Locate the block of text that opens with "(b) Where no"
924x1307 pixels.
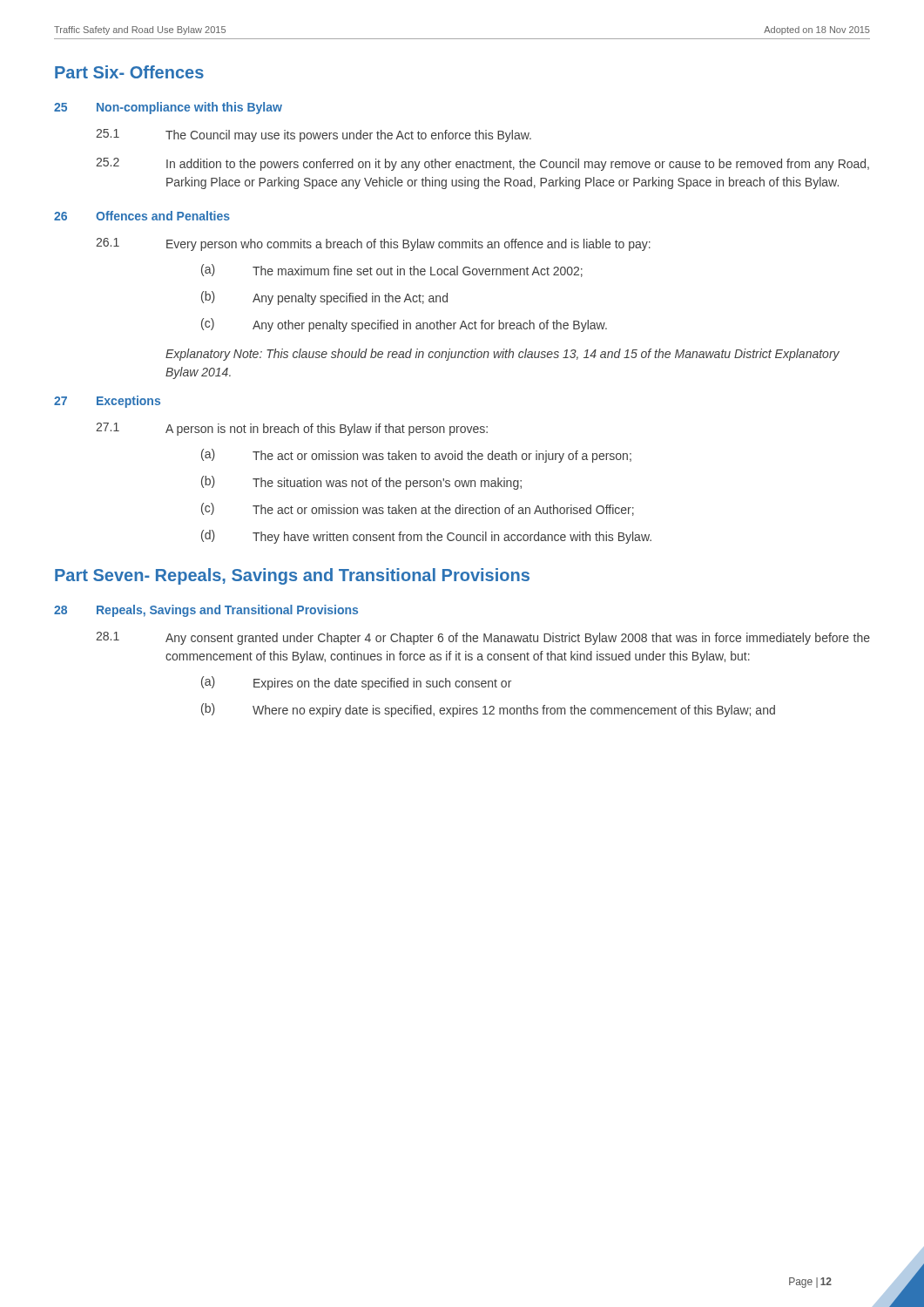(462, 711)
